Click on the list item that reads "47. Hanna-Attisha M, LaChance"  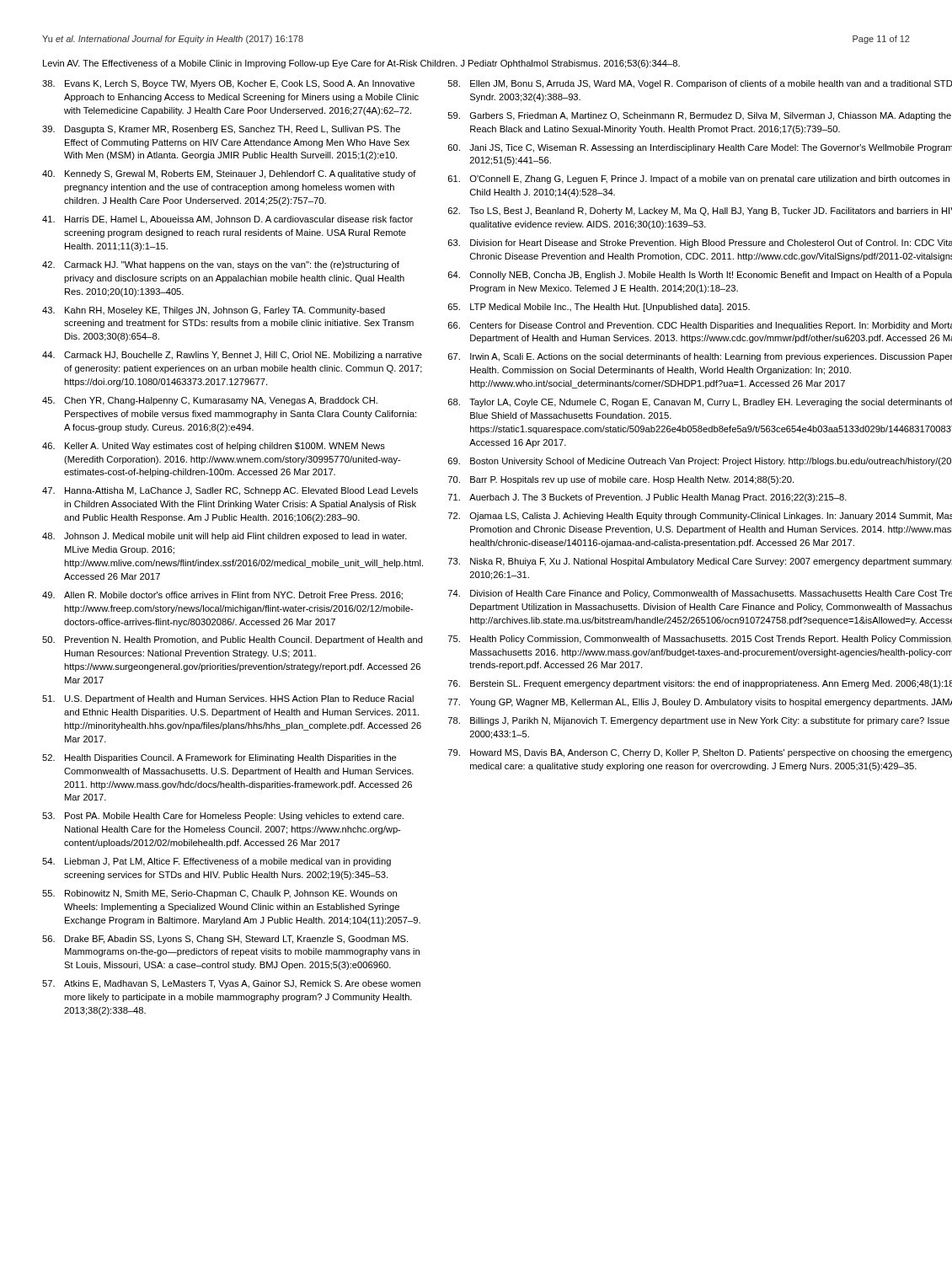[233, 505]
